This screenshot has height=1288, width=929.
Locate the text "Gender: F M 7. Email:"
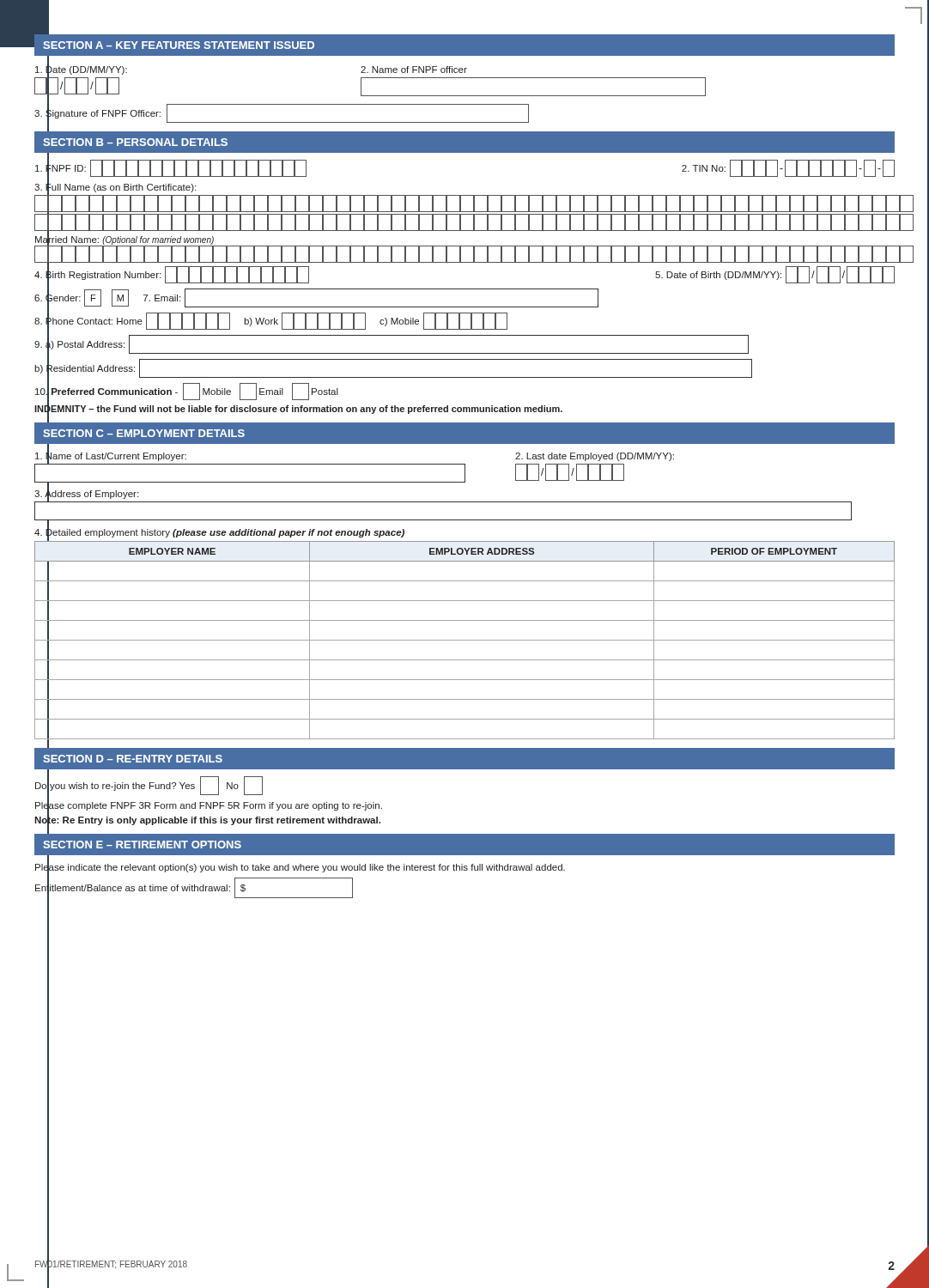click(316, 298)
